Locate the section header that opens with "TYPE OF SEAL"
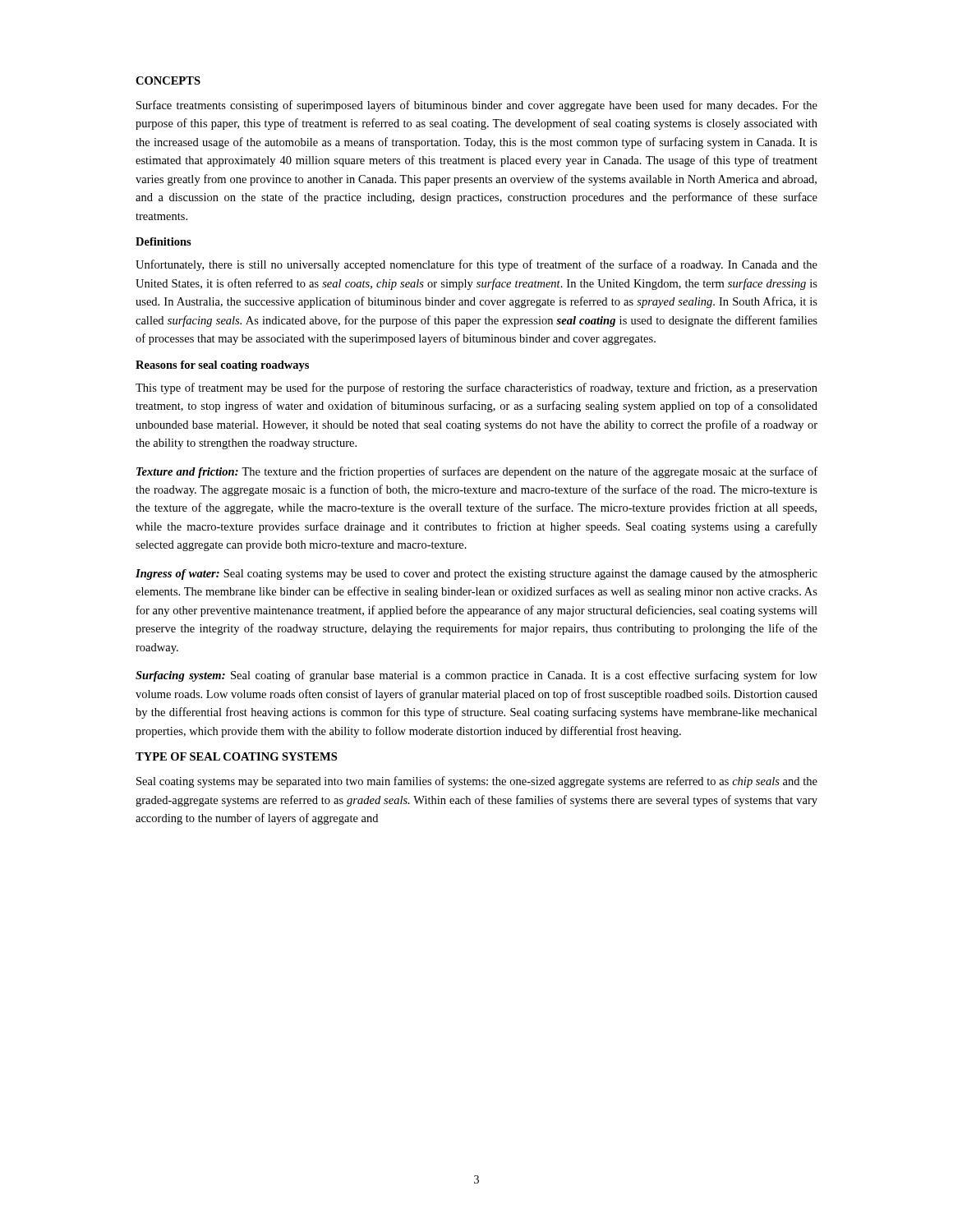This screenshot has height=1232, width=953. pyautogui.click(x=236, y=757)
